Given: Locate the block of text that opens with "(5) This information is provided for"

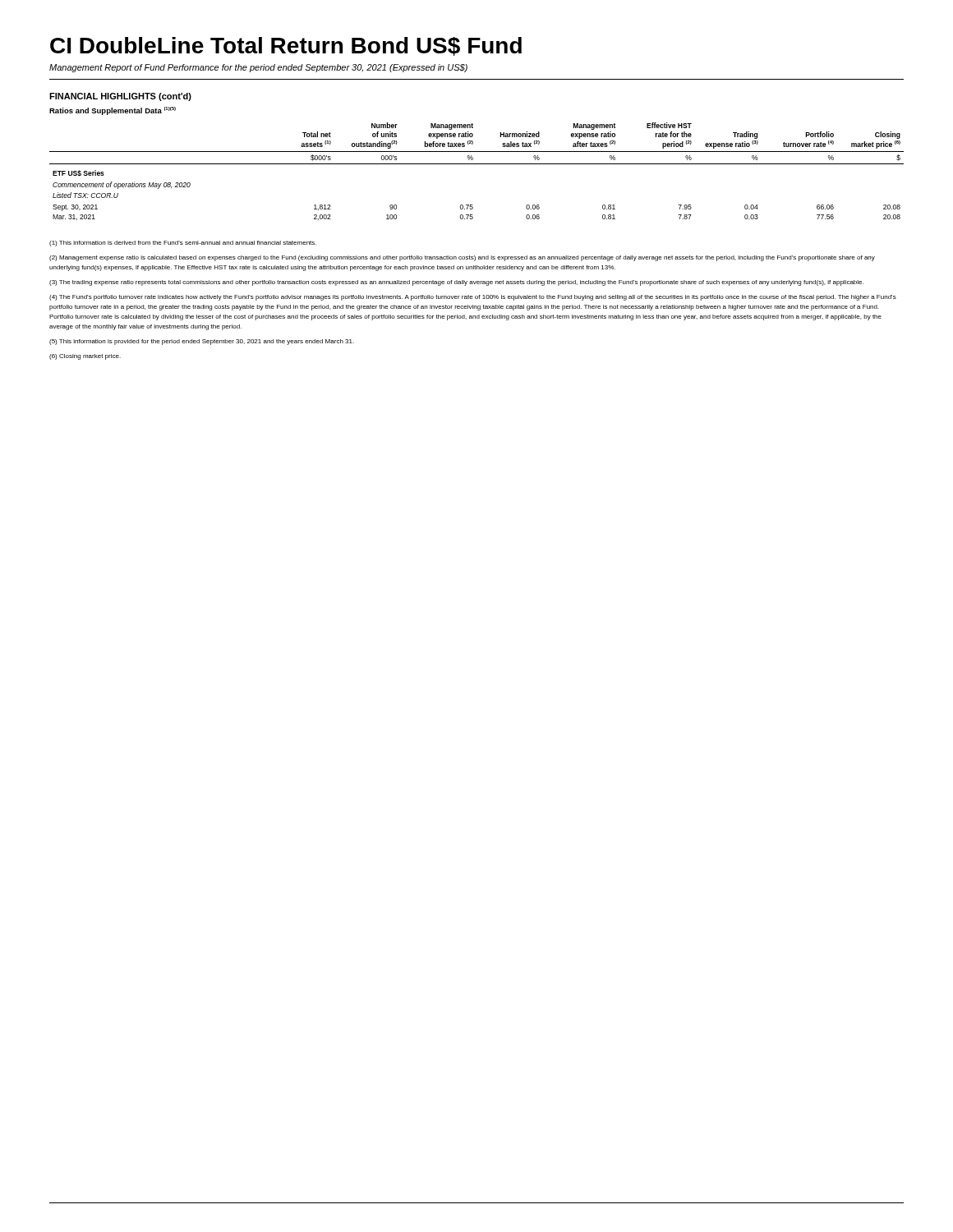Looking at the screenshot, I should pyautogui.click(x=202, y=341).
